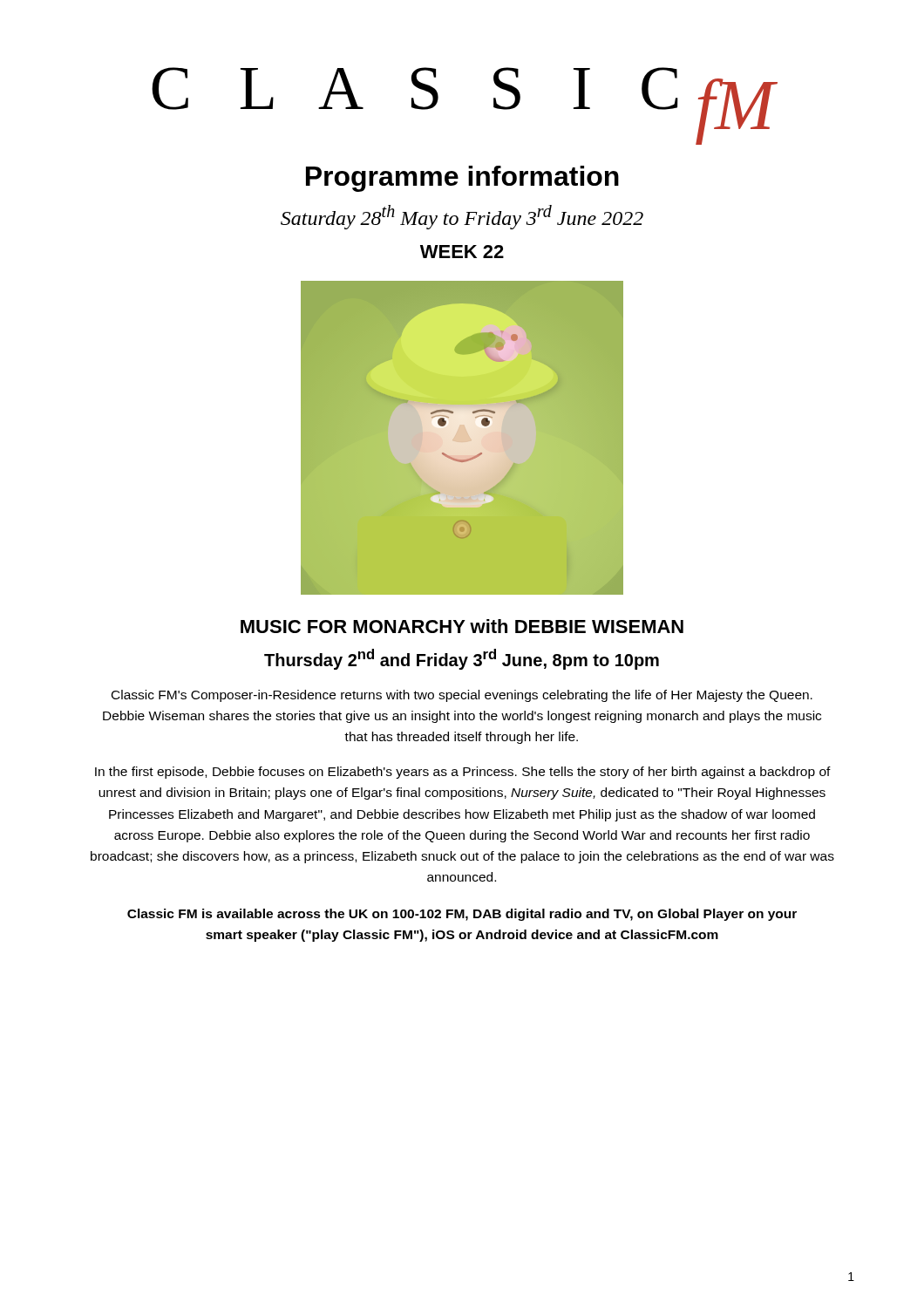
Task: Locate the logo
Action: (x=462, y=99)
